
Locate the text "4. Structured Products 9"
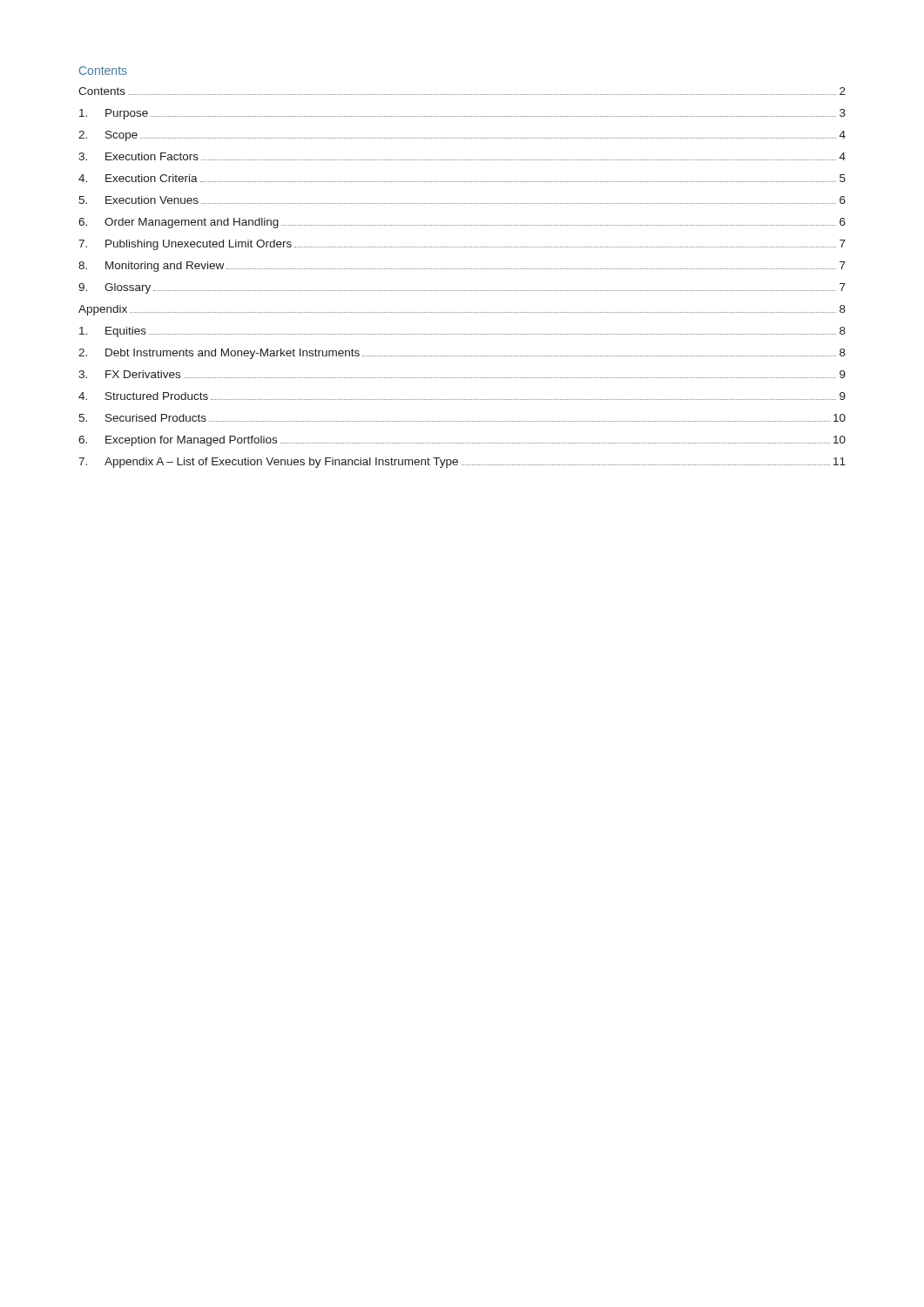point(462,396)
